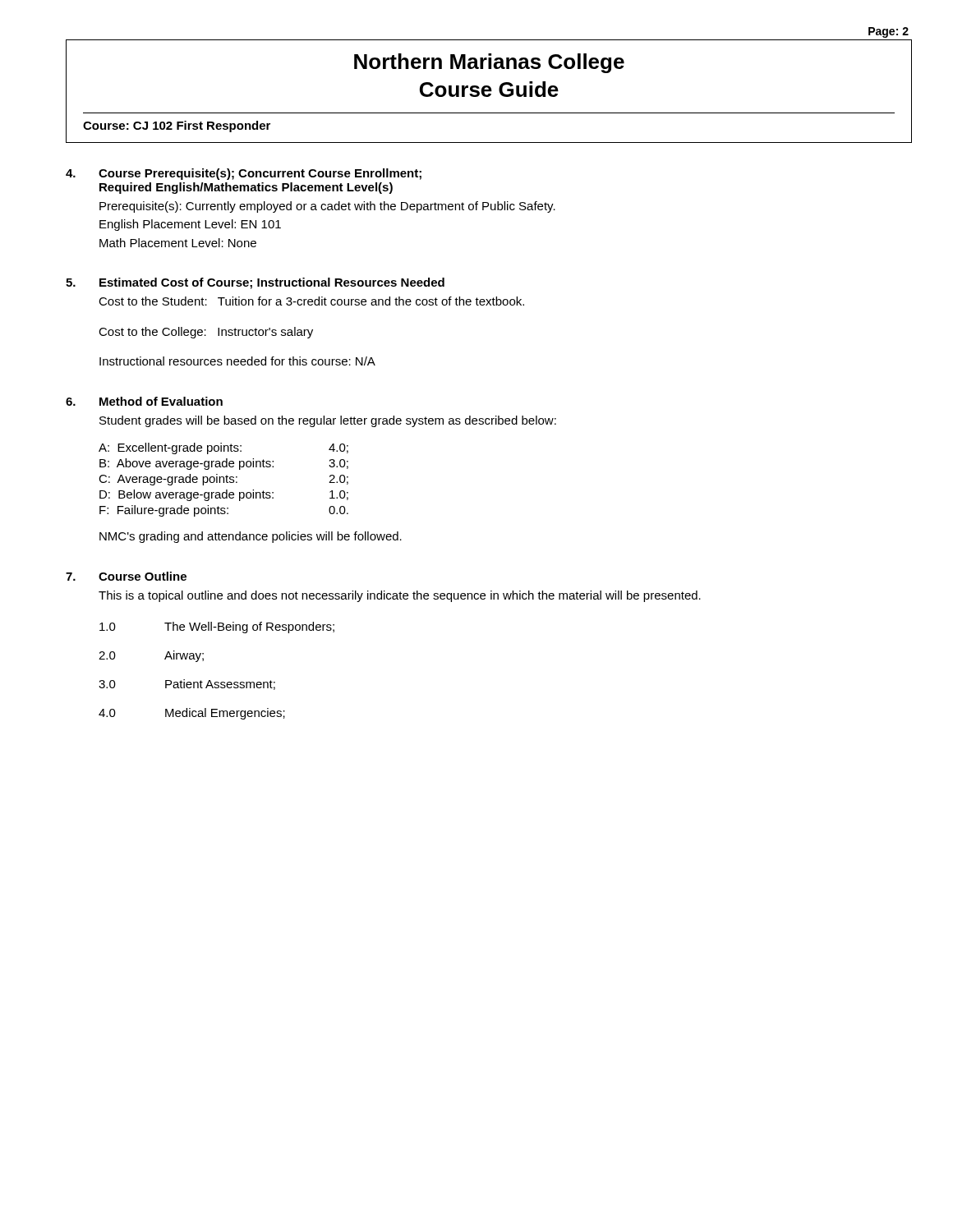This screenshot has width=953, height=1232.
Task: Locate the passage starting "Instructional resources needed"
Action: 237,361
